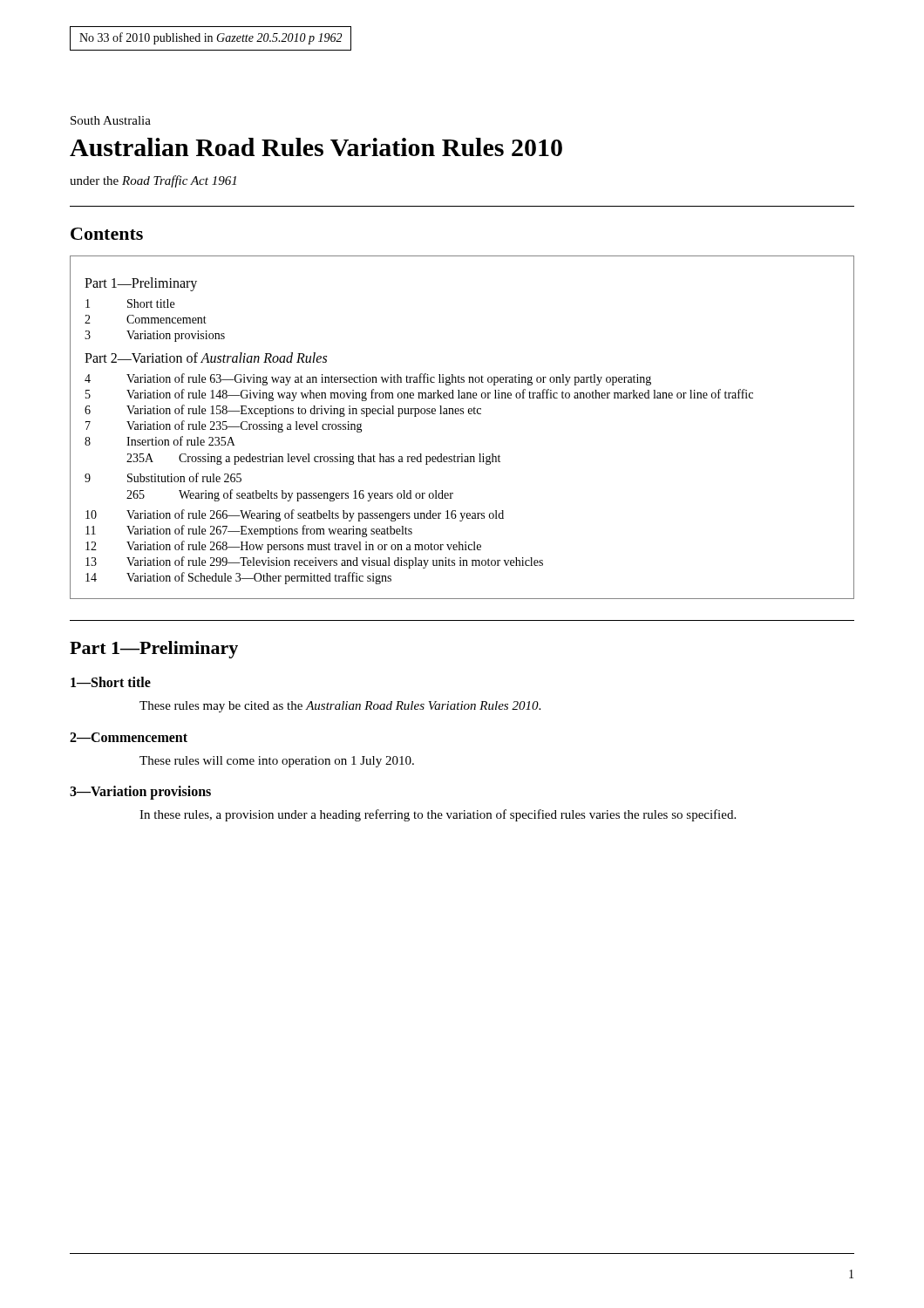This screenshot has height=1308, width=924.
Task: Locate the list item containing "Substitution of rule 265"
Action: [184, 478]
